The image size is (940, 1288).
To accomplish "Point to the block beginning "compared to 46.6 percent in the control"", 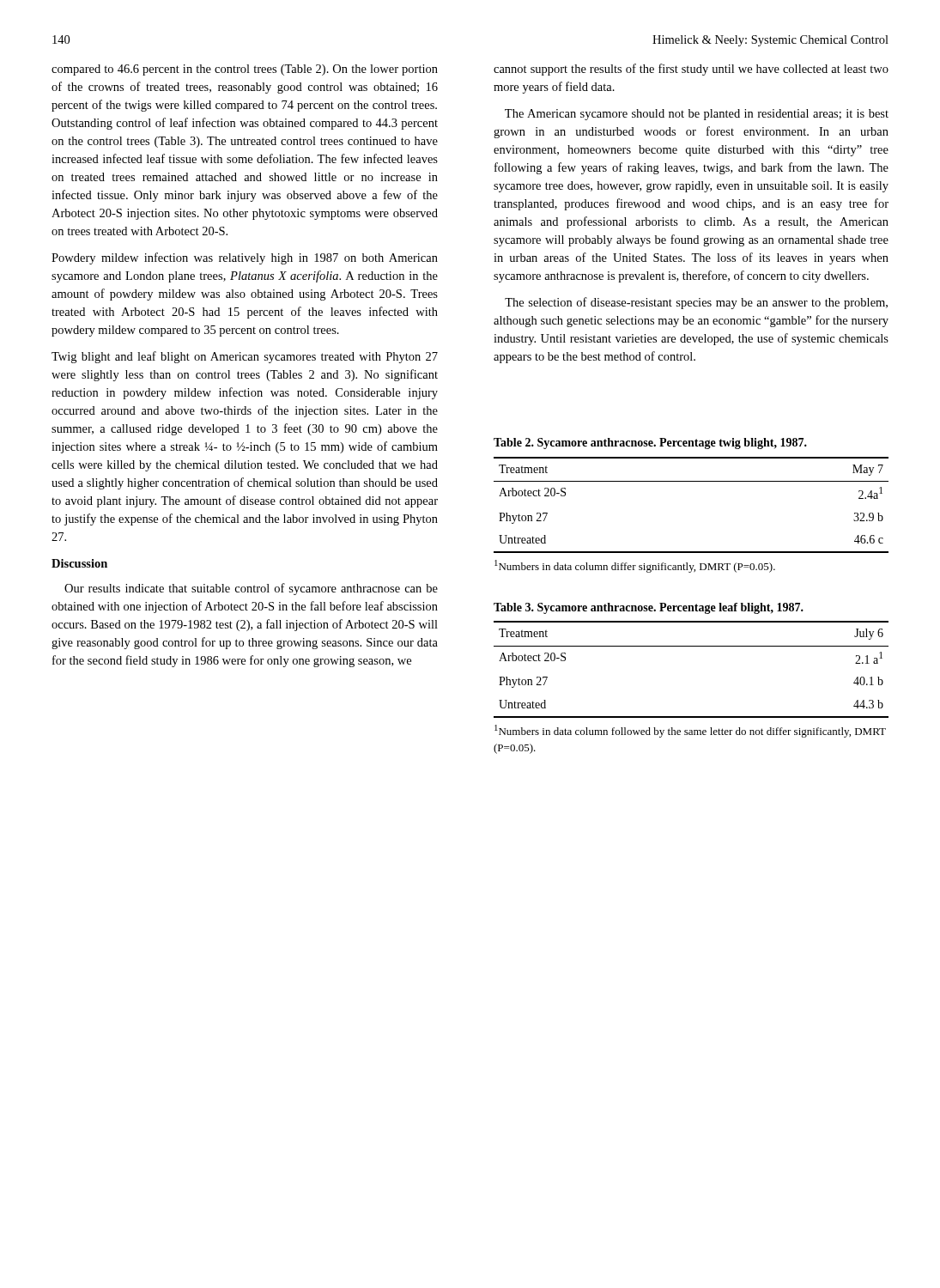I will (245, 150).
